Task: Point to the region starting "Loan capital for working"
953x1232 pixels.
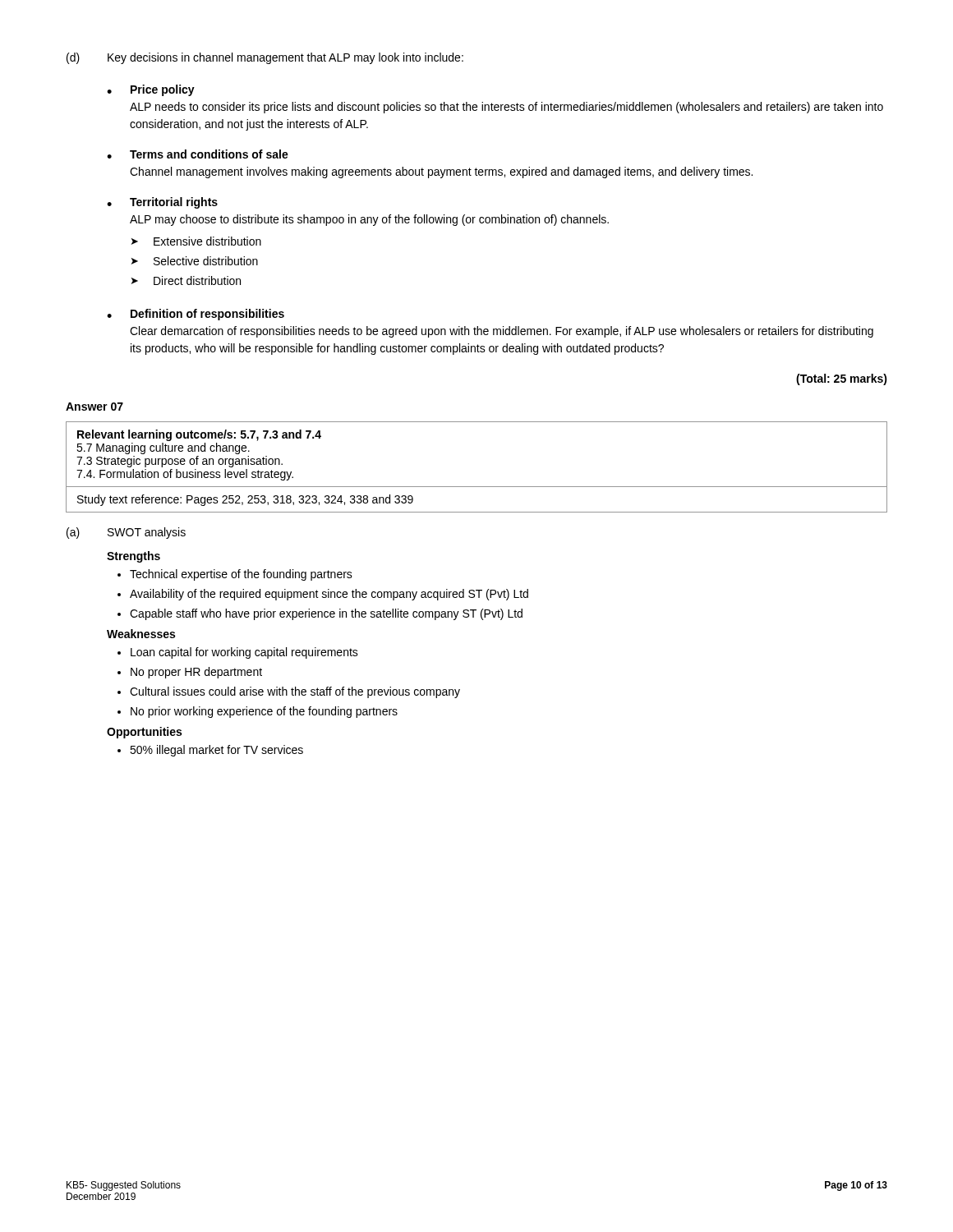Action: tap(238, 653)
